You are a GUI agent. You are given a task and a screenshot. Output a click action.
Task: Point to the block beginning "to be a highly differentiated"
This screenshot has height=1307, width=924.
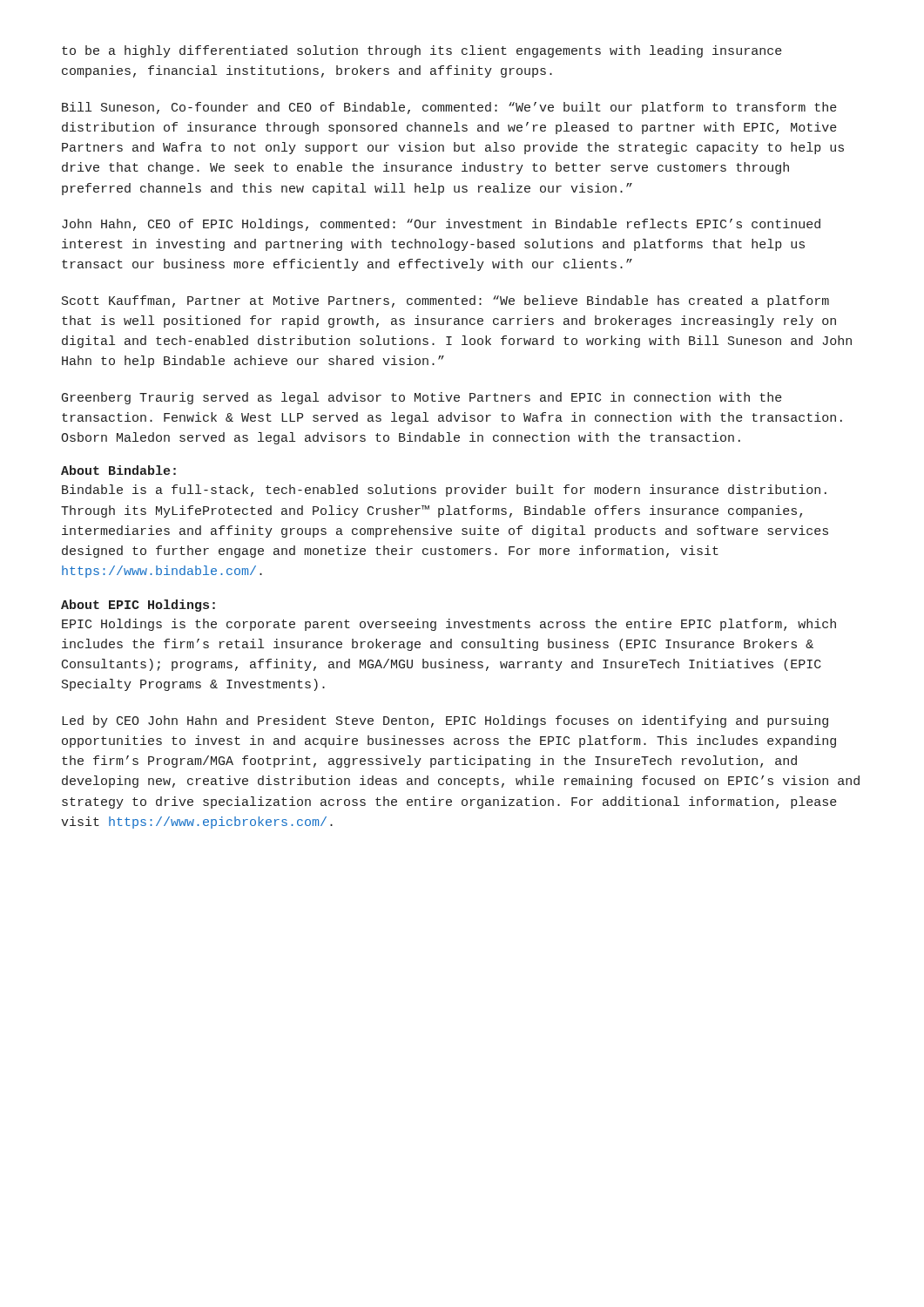[422, 62]
